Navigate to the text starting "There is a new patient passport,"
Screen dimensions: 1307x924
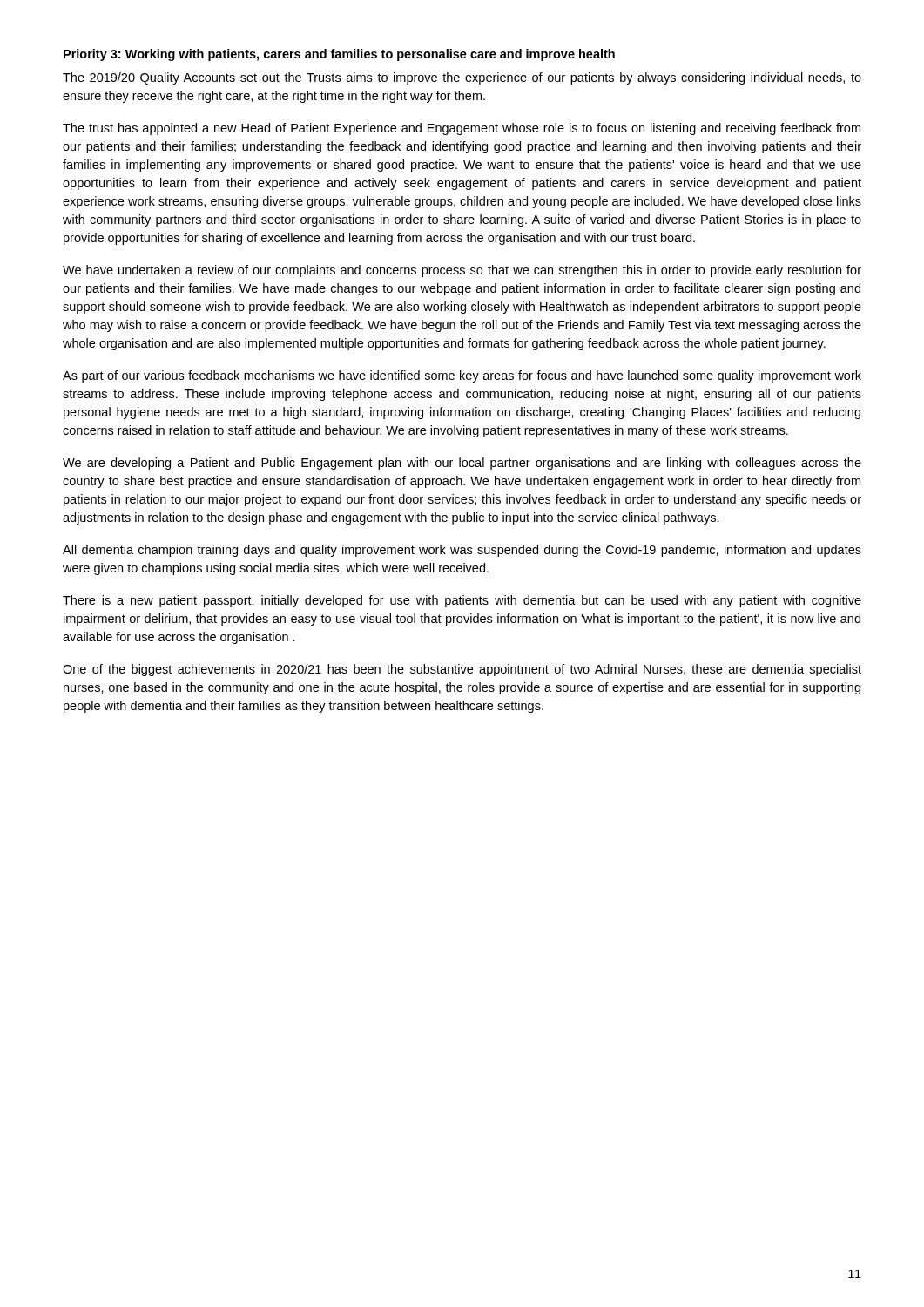click(462, 619)
